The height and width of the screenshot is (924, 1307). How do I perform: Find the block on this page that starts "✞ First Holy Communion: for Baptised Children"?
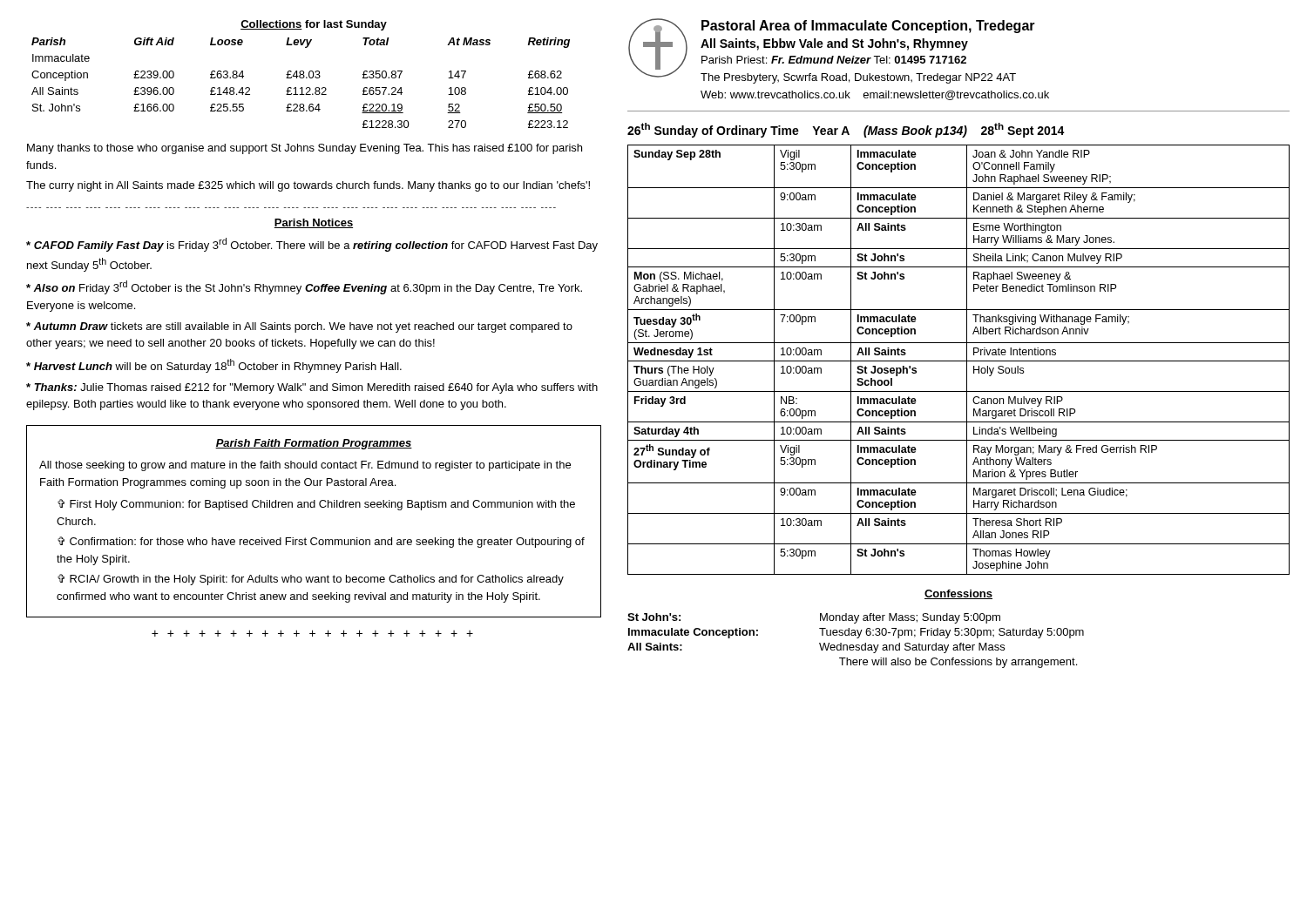[316, 512]
